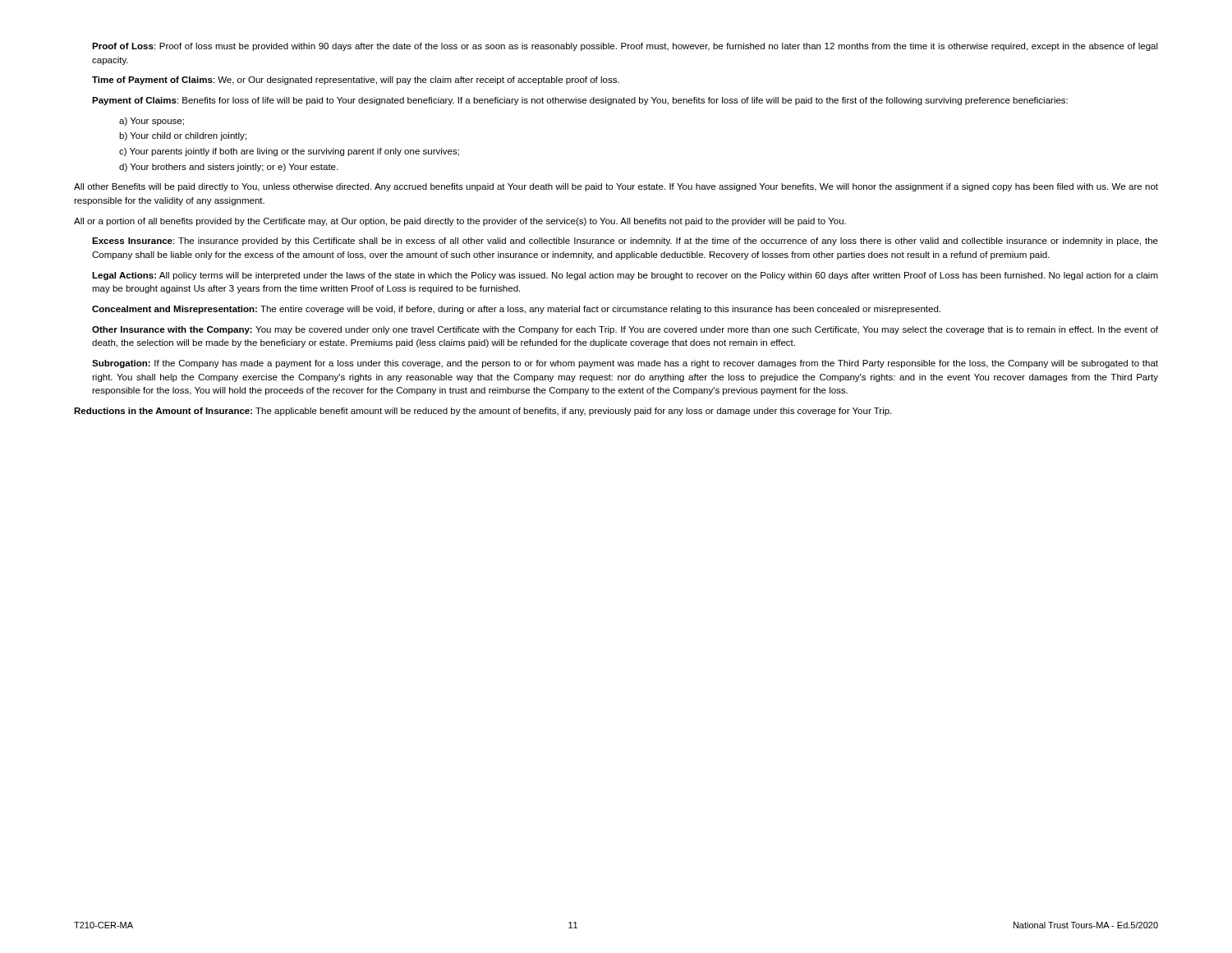Image resolution: width=1232 pixels, height=953 pixels.
Task: Select the text block containing "All or a portion of all"
Action: [460, 221]
